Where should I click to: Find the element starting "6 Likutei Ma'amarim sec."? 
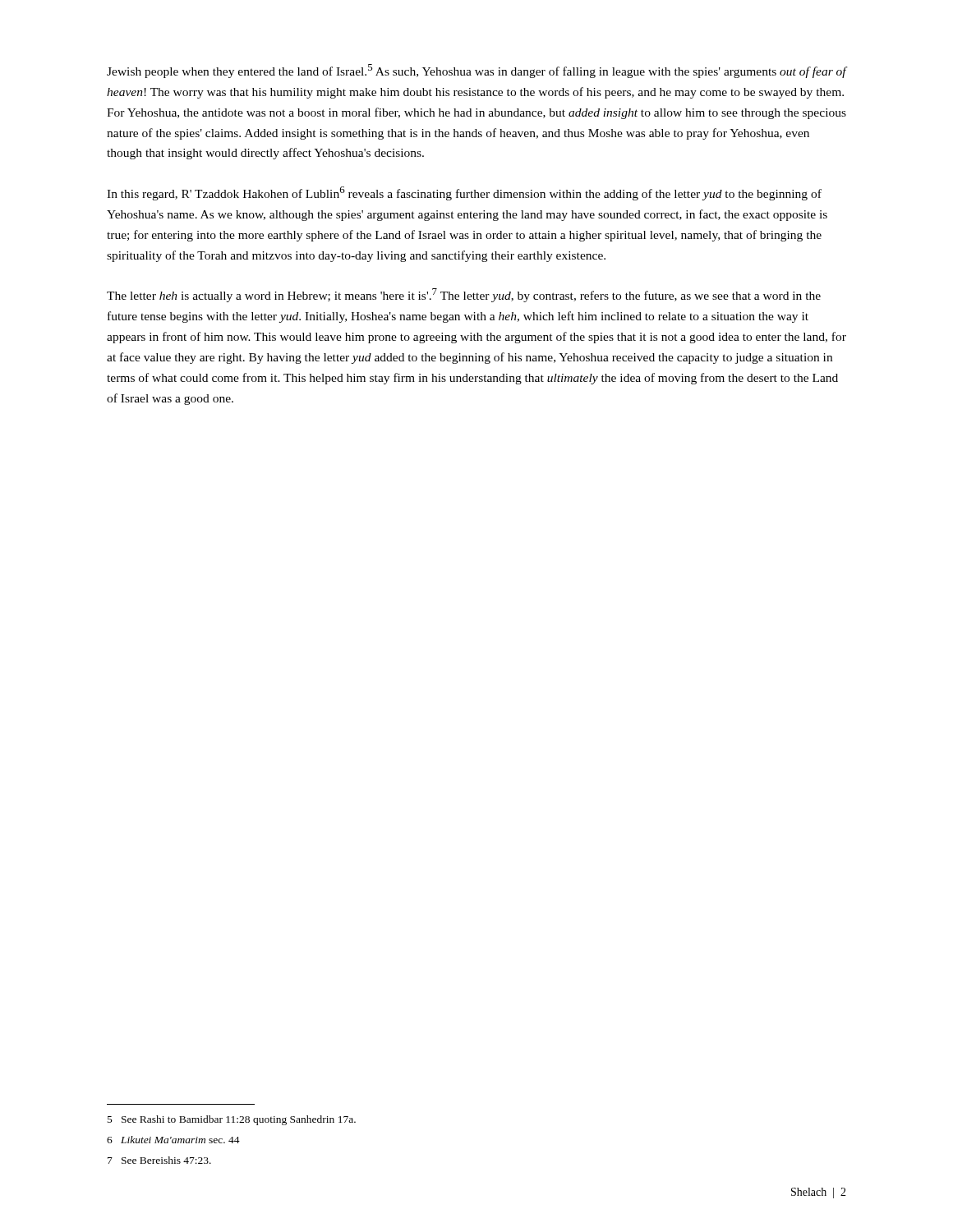tap(173, 1140)
